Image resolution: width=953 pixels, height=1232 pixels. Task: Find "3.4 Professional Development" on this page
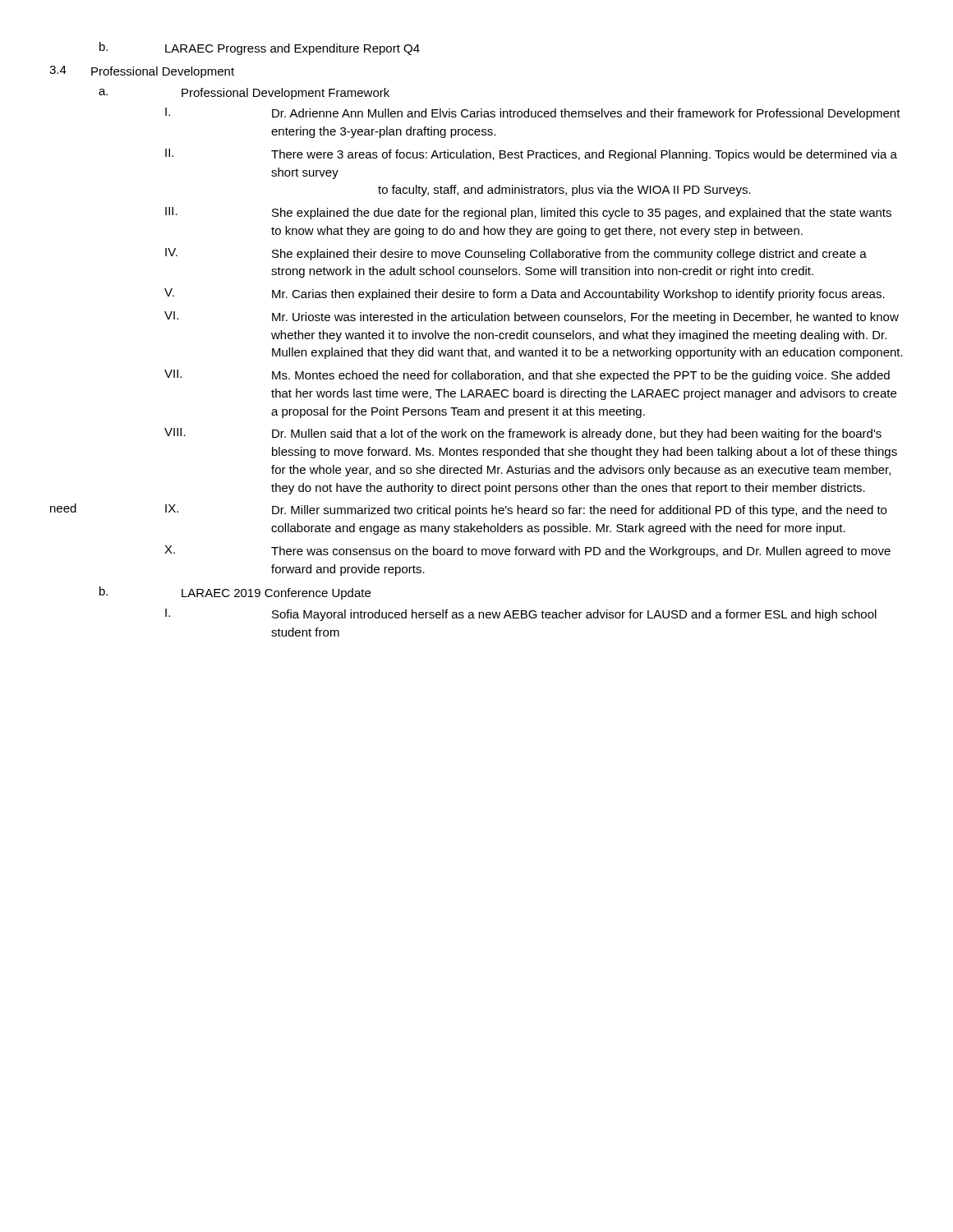[x=142, y=72]
